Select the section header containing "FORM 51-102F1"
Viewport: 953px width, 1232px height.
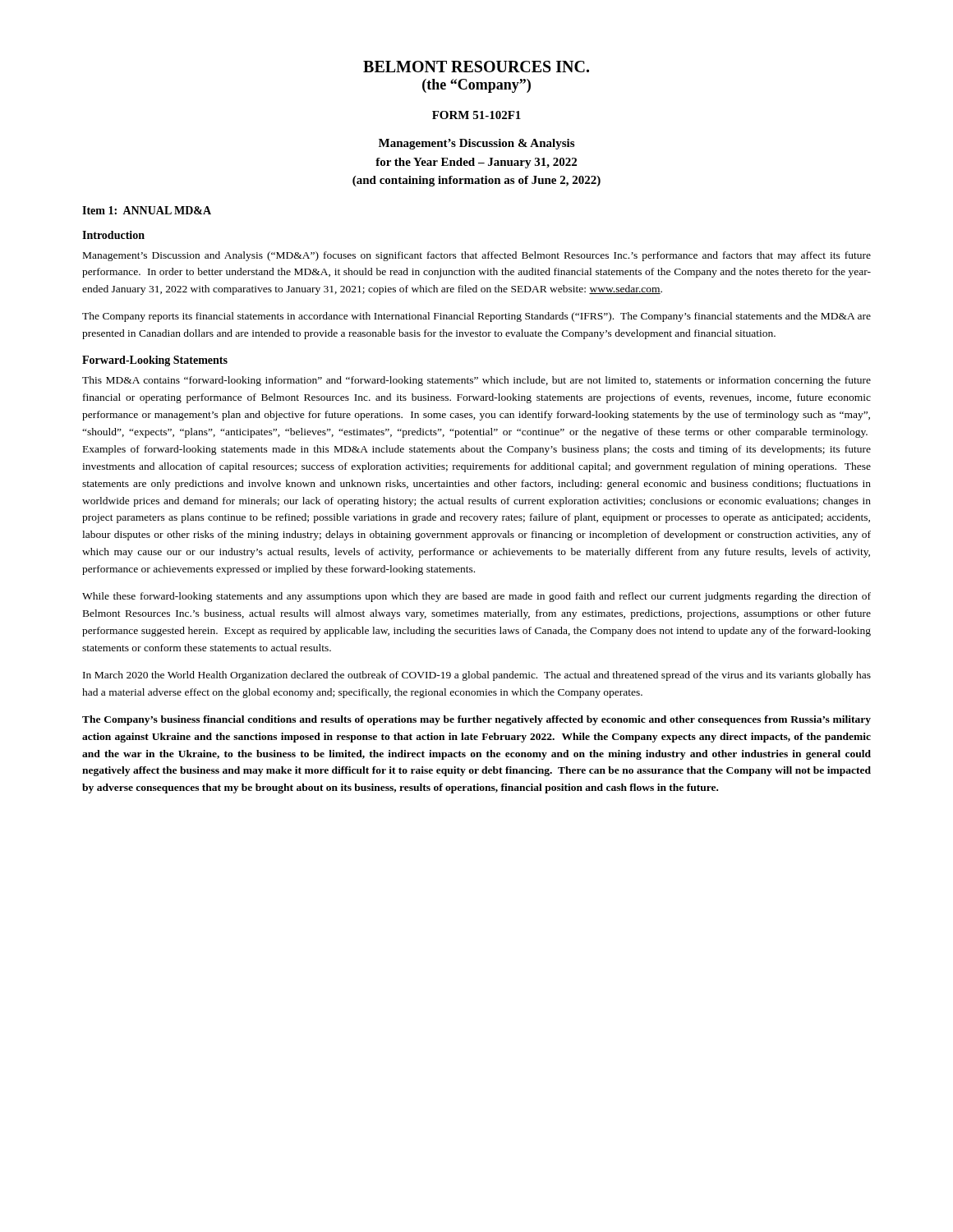(x=476, y=115)
